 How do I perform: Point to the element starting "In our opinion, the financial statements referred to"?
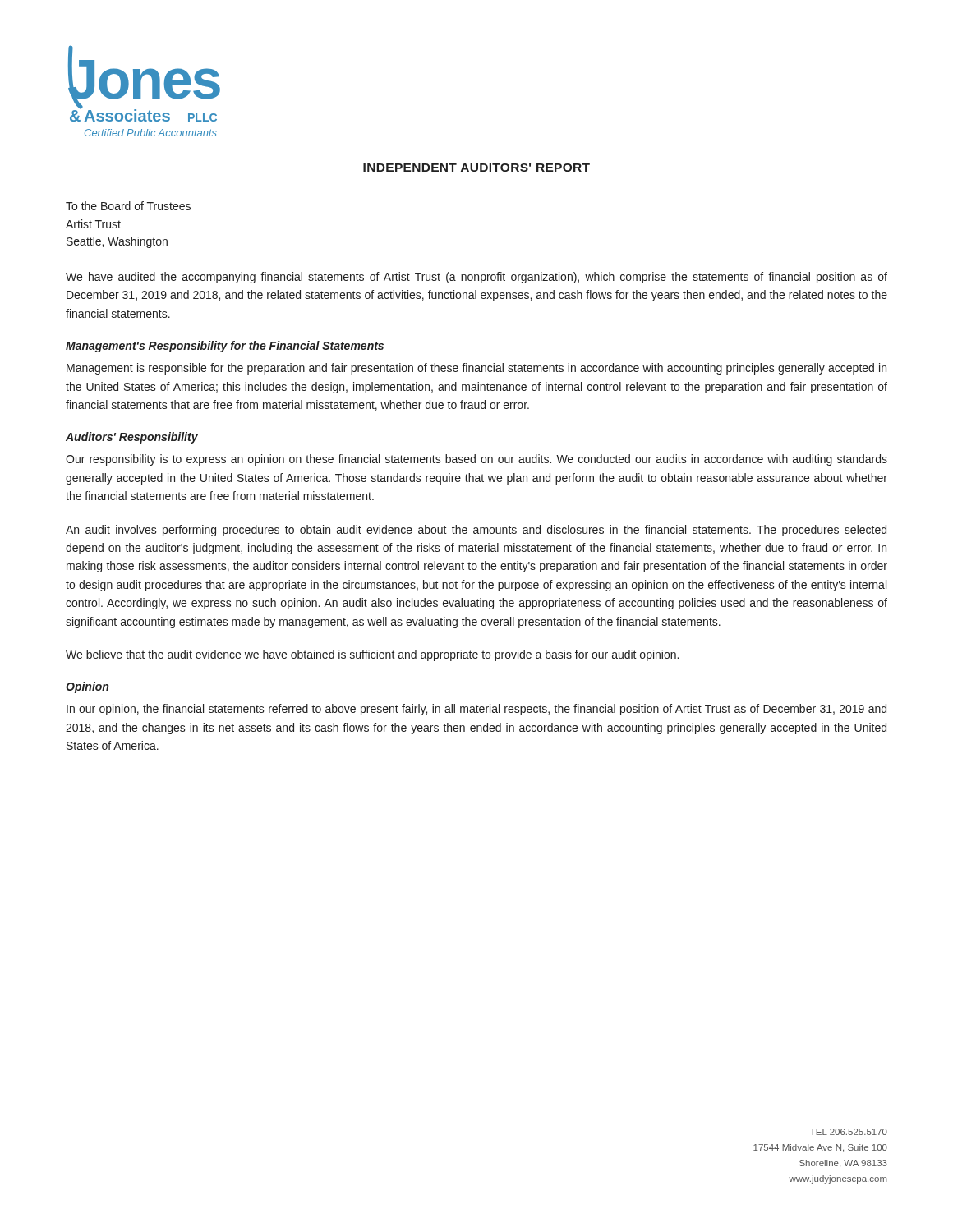coord(476,727)
